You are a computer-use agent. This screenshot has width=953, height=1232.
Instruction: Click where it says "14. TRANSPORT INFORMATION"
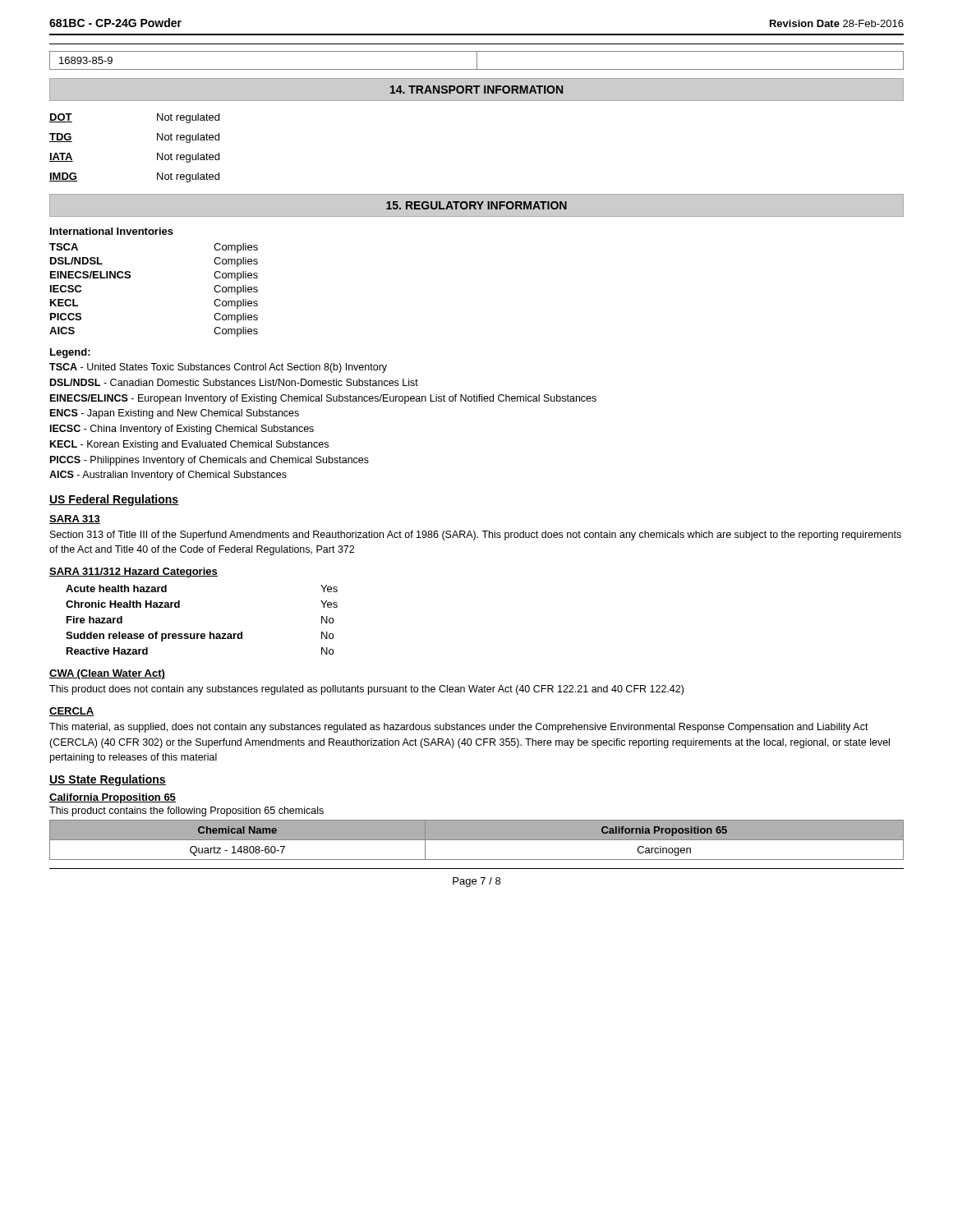pos(476,90)
